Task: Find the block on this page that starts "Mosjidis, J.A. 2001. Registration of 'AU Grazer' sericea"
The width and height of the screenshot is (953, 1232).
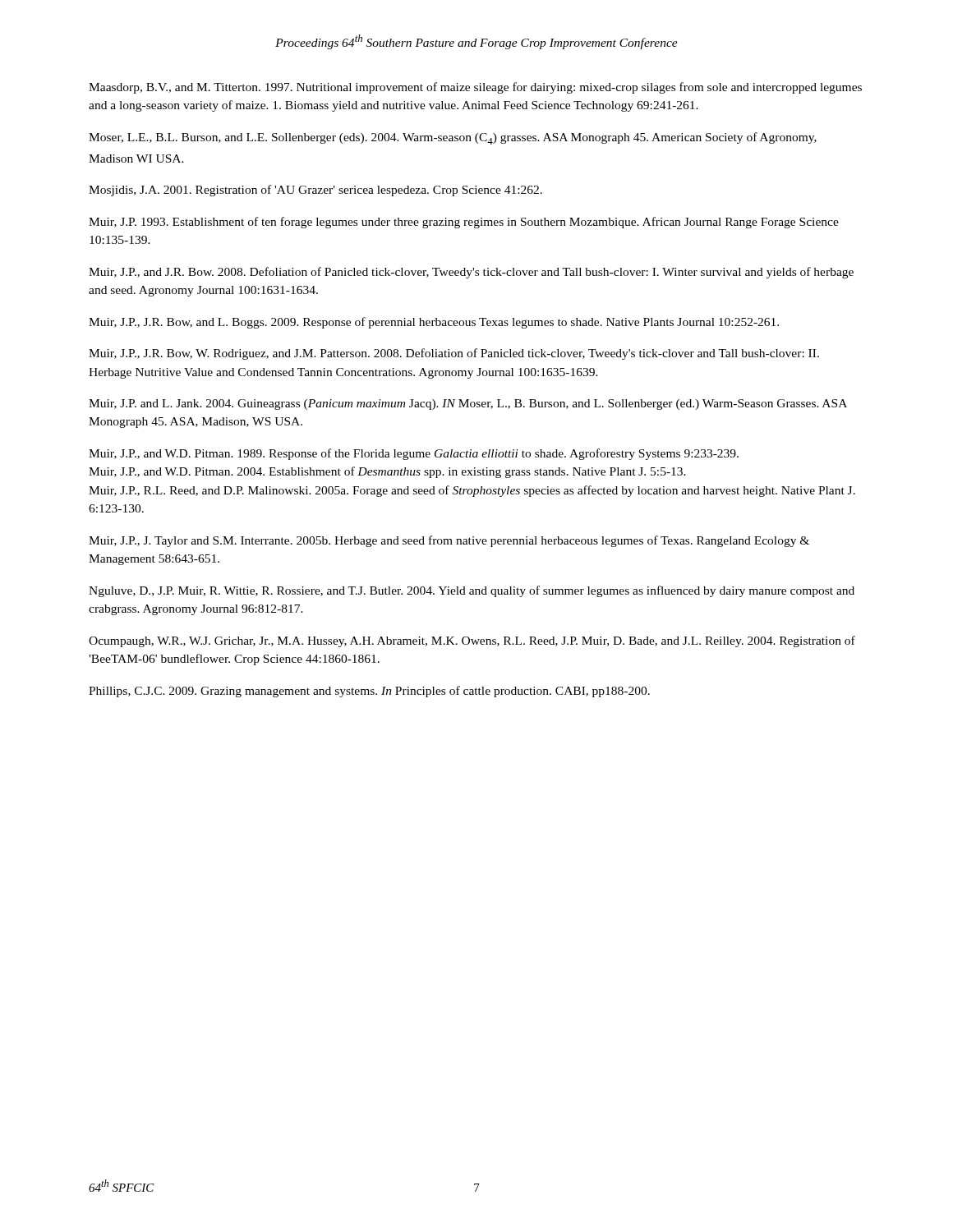Action: (x=476, y=190)
